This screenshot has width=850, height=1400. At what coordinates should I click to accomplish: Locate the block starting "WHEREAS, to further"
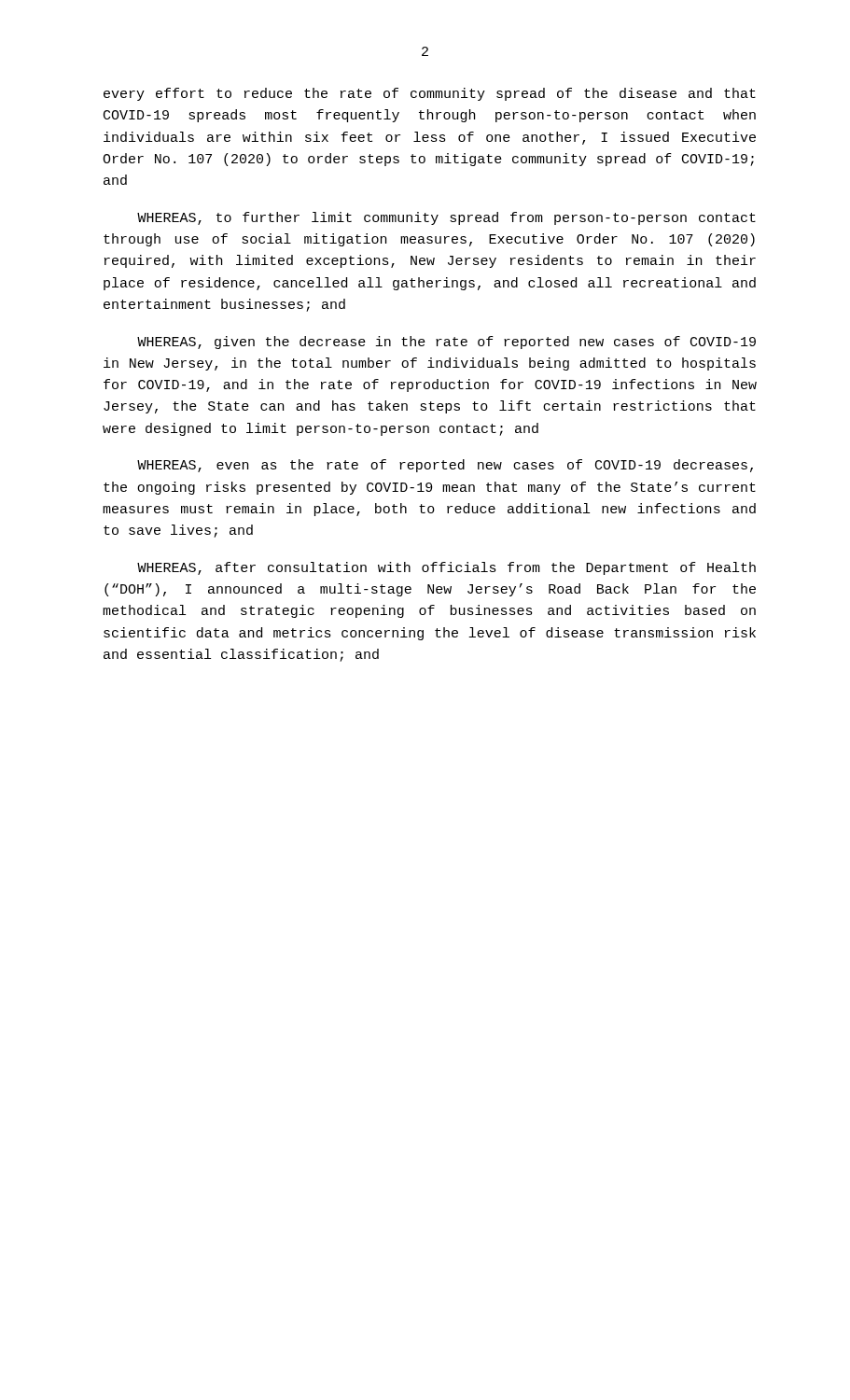click(x=430, y=262)
